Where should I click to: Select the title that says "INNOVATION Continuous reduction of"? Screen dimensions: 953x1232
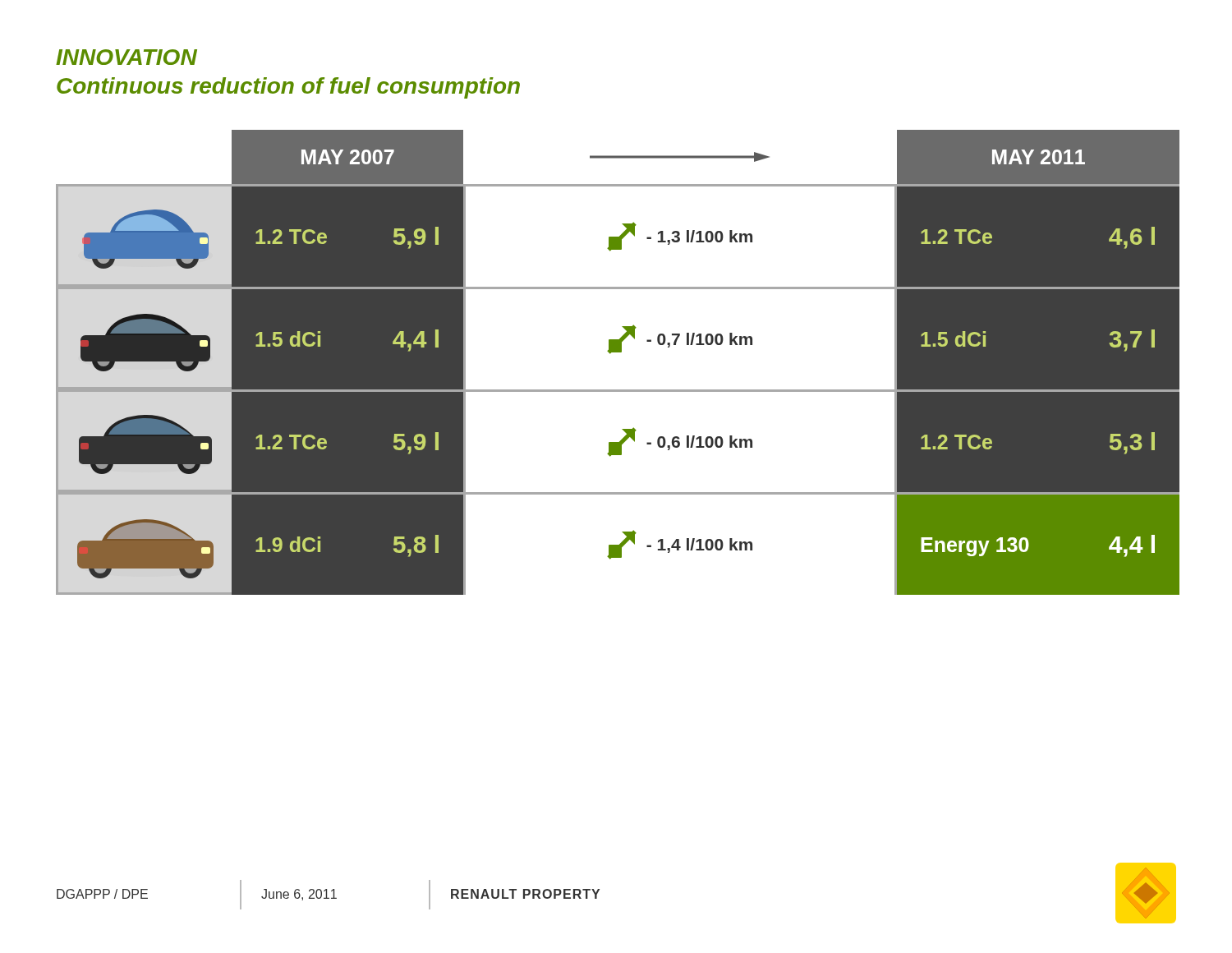coord(288,71)
